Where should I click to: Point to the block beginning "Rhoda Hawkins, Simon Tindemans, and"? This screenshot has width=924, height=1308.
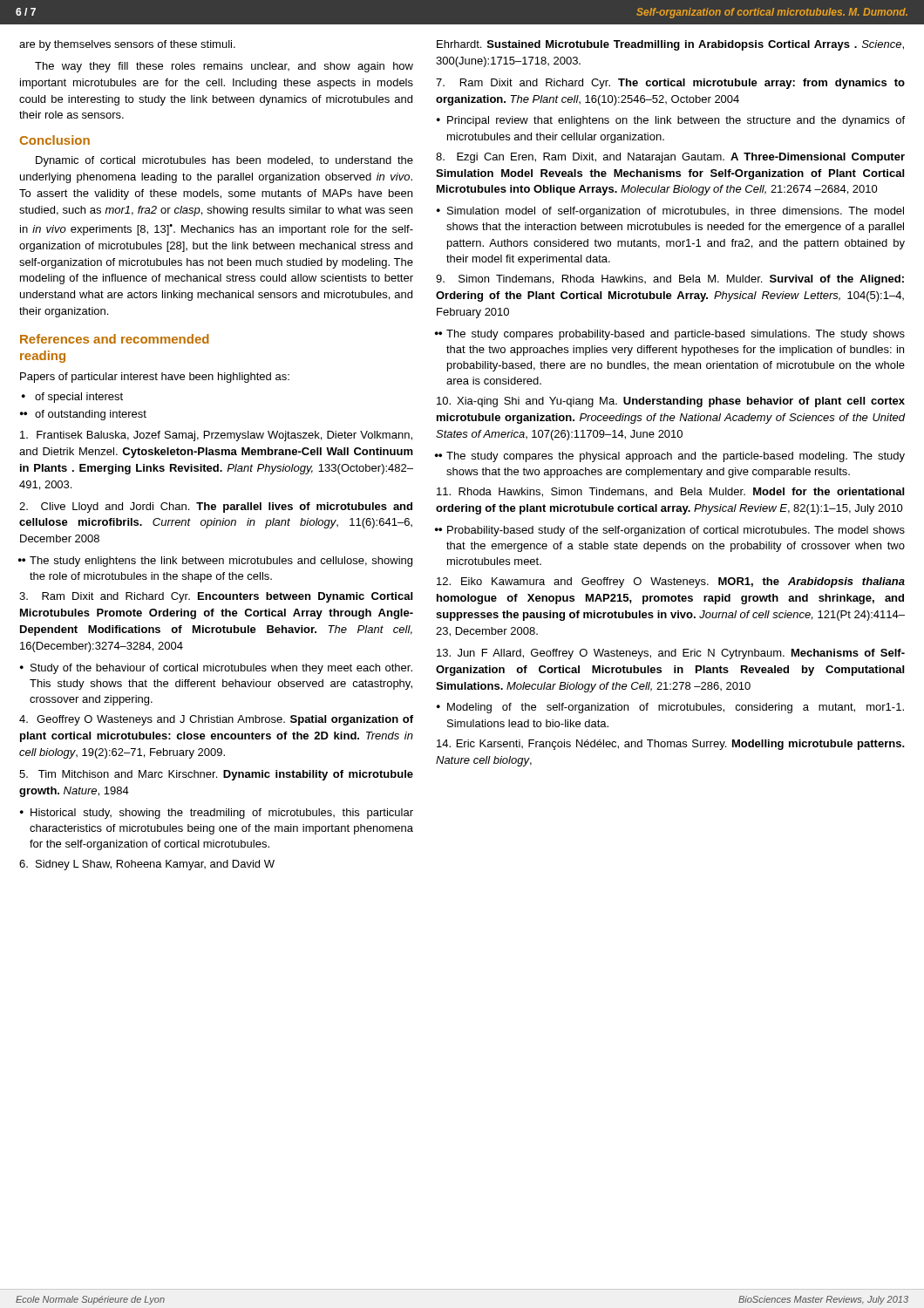tap(670, 501)
